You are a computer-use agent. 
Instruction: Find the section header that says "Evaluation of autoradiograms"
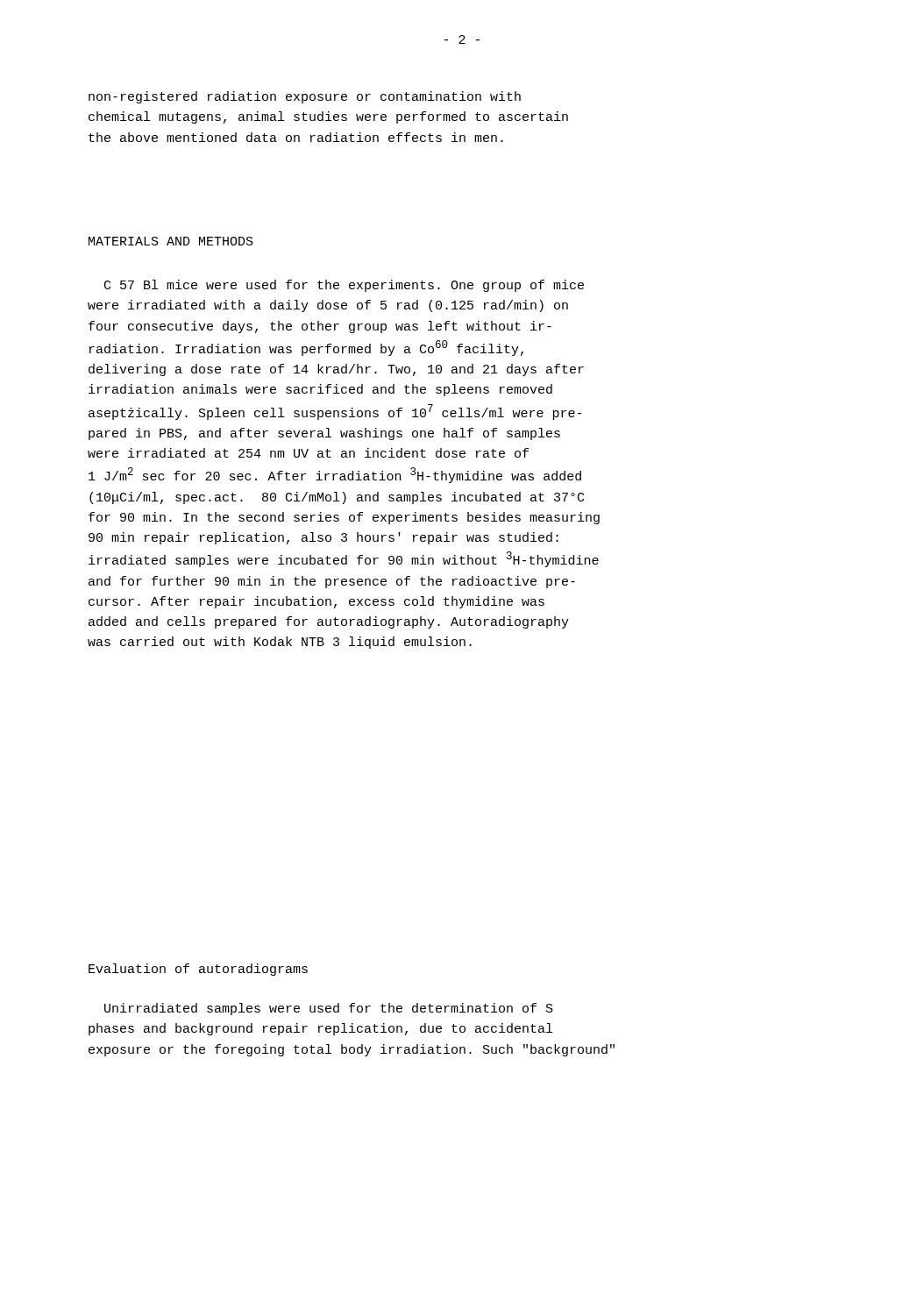tap(198, 970)
